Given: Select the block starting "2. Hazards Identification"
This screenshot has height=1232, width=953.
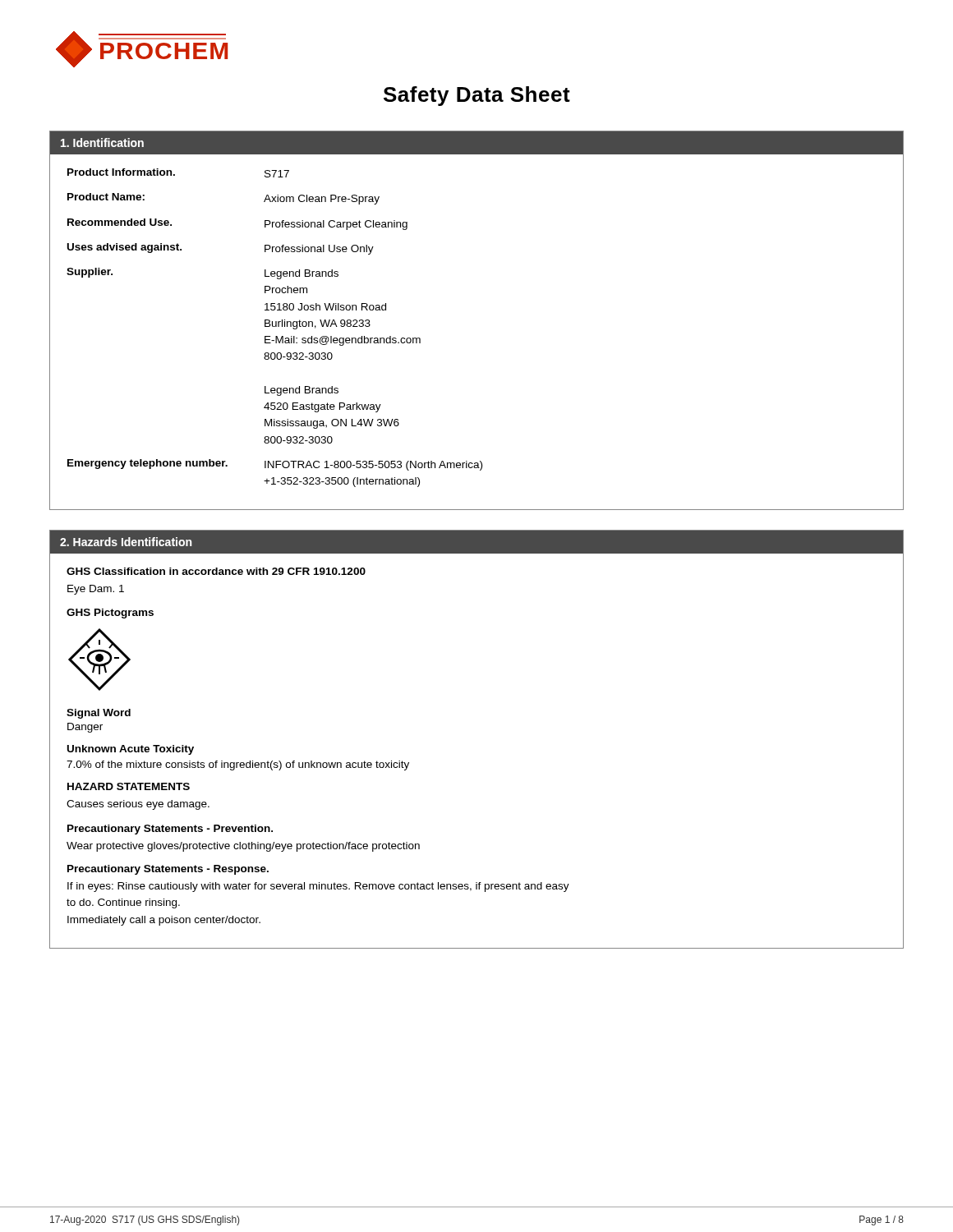Looking at the screenshot, I should [x=126, y=542].
